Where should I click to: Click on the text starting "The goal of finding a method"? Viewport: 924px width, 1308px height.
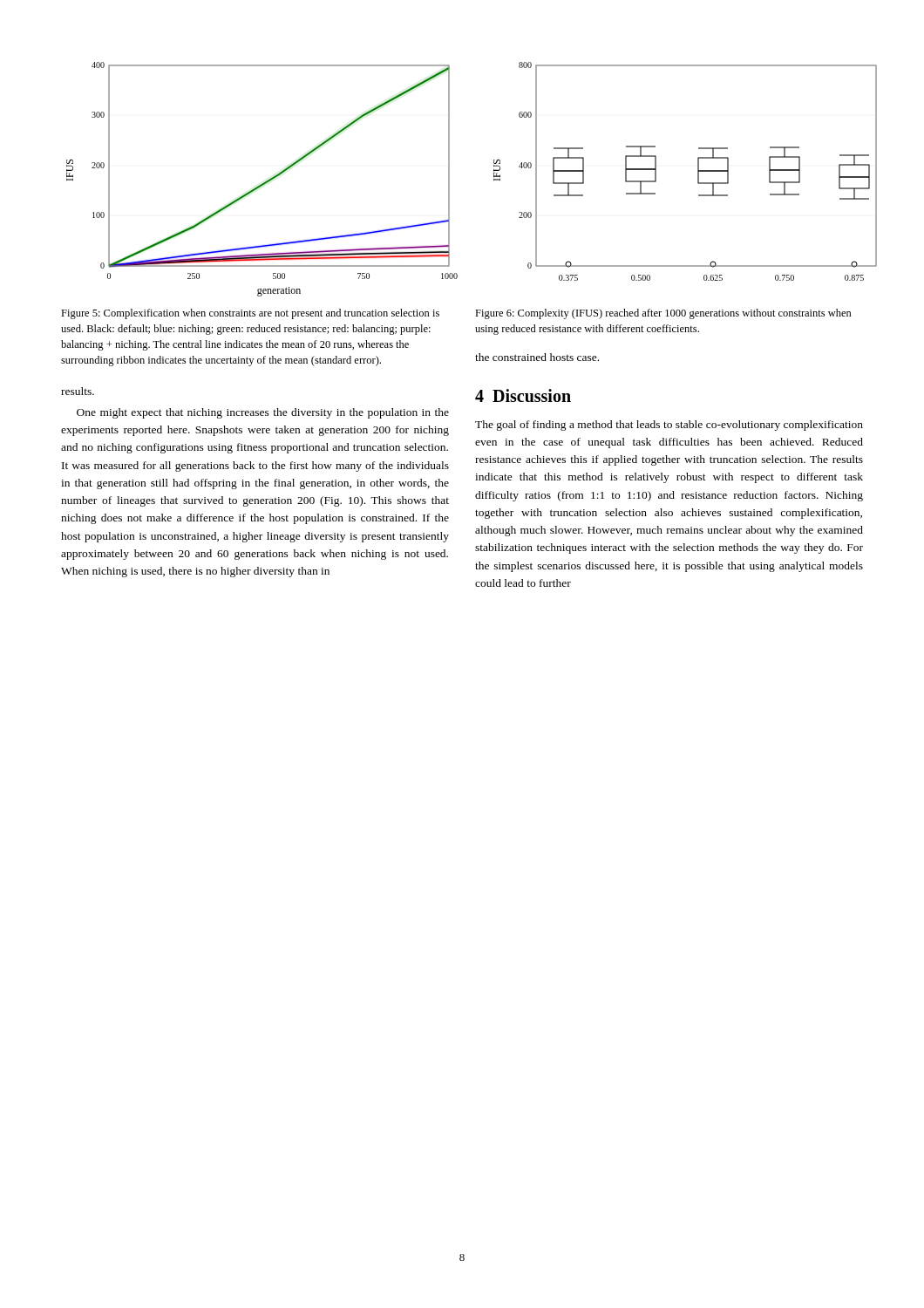669,503
